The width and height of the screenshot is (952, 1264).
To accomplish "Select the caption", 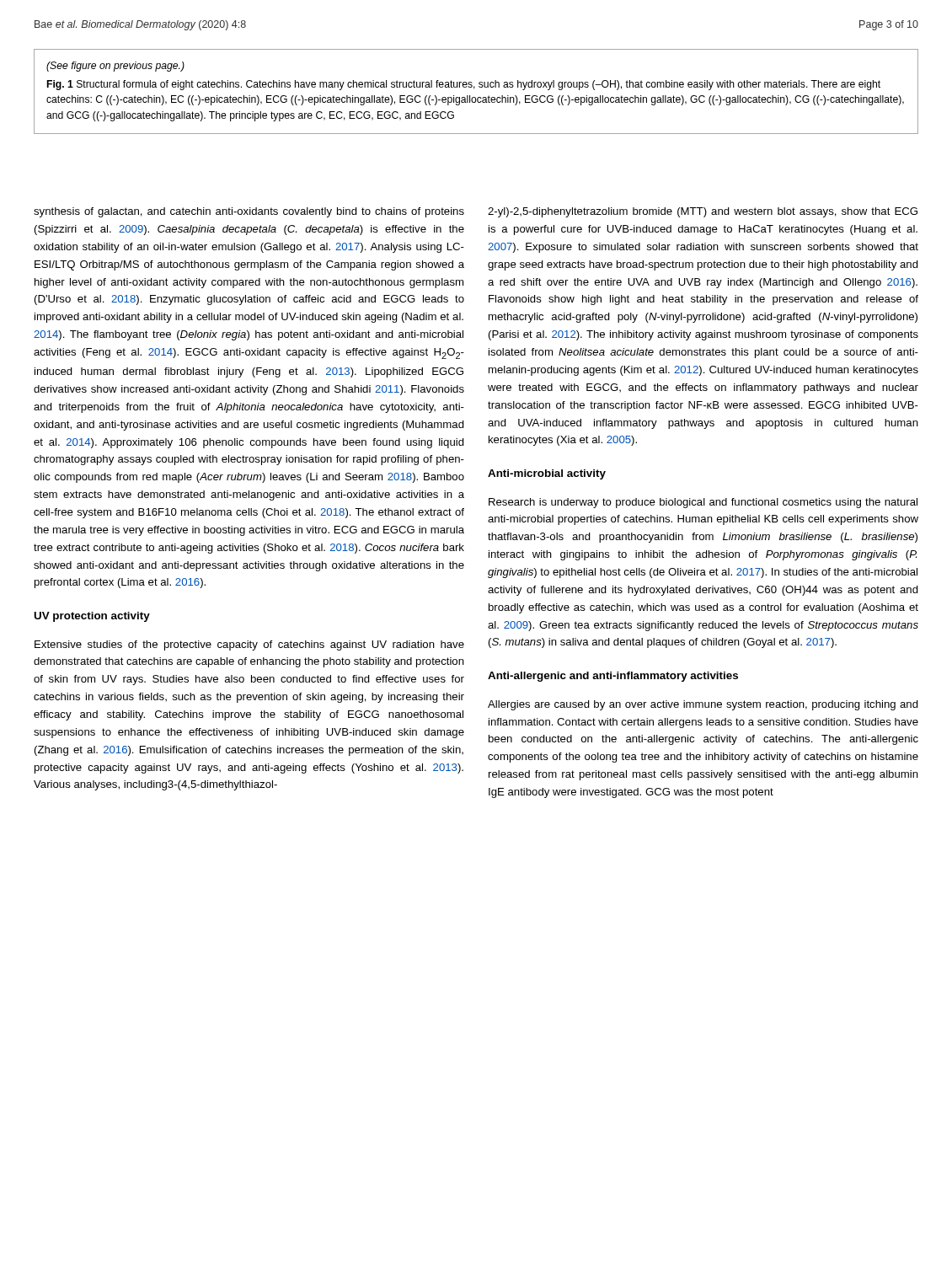I will click(x=476, y=90).
